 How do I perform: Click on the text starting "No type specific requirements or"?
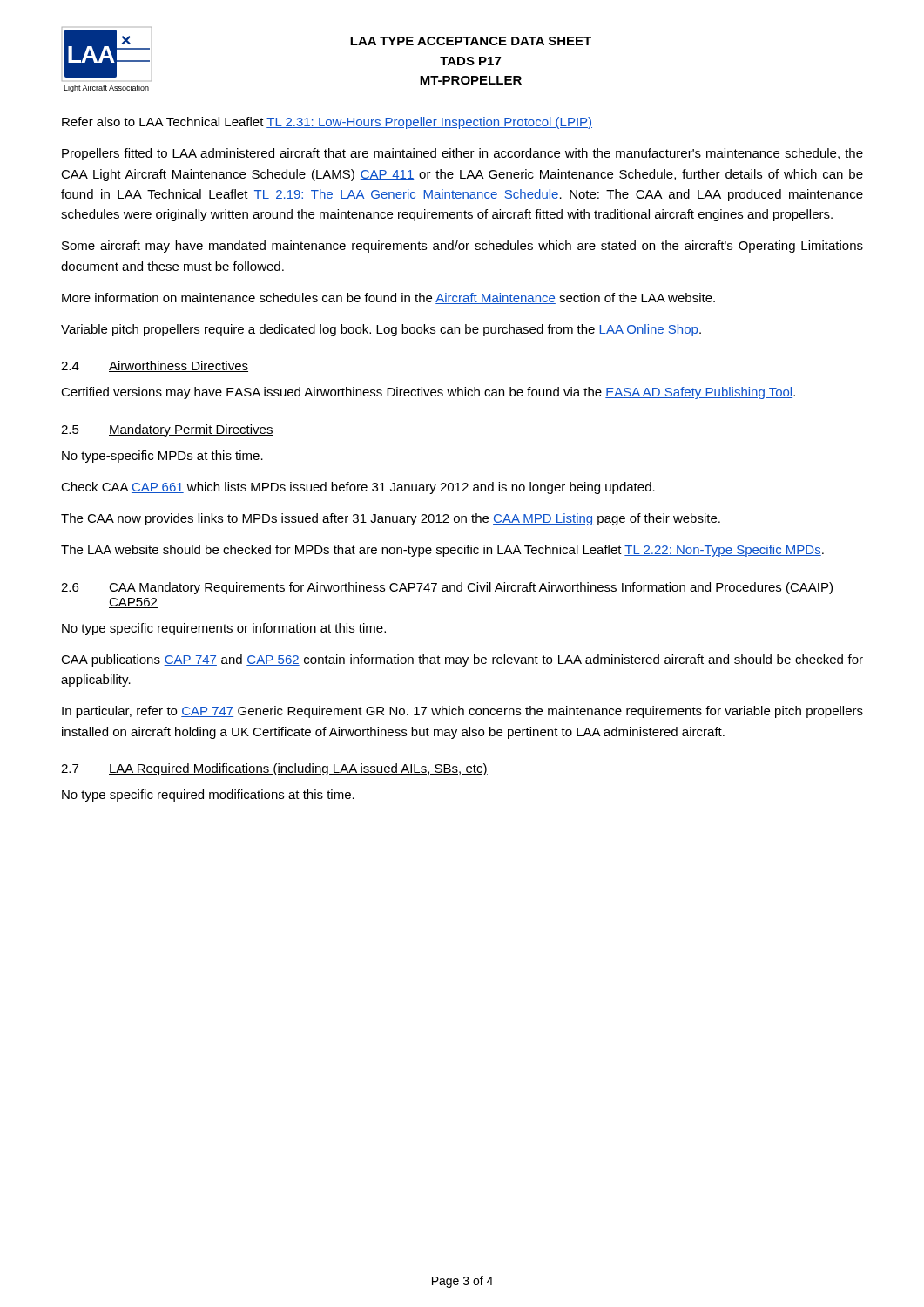coord(224,627)
